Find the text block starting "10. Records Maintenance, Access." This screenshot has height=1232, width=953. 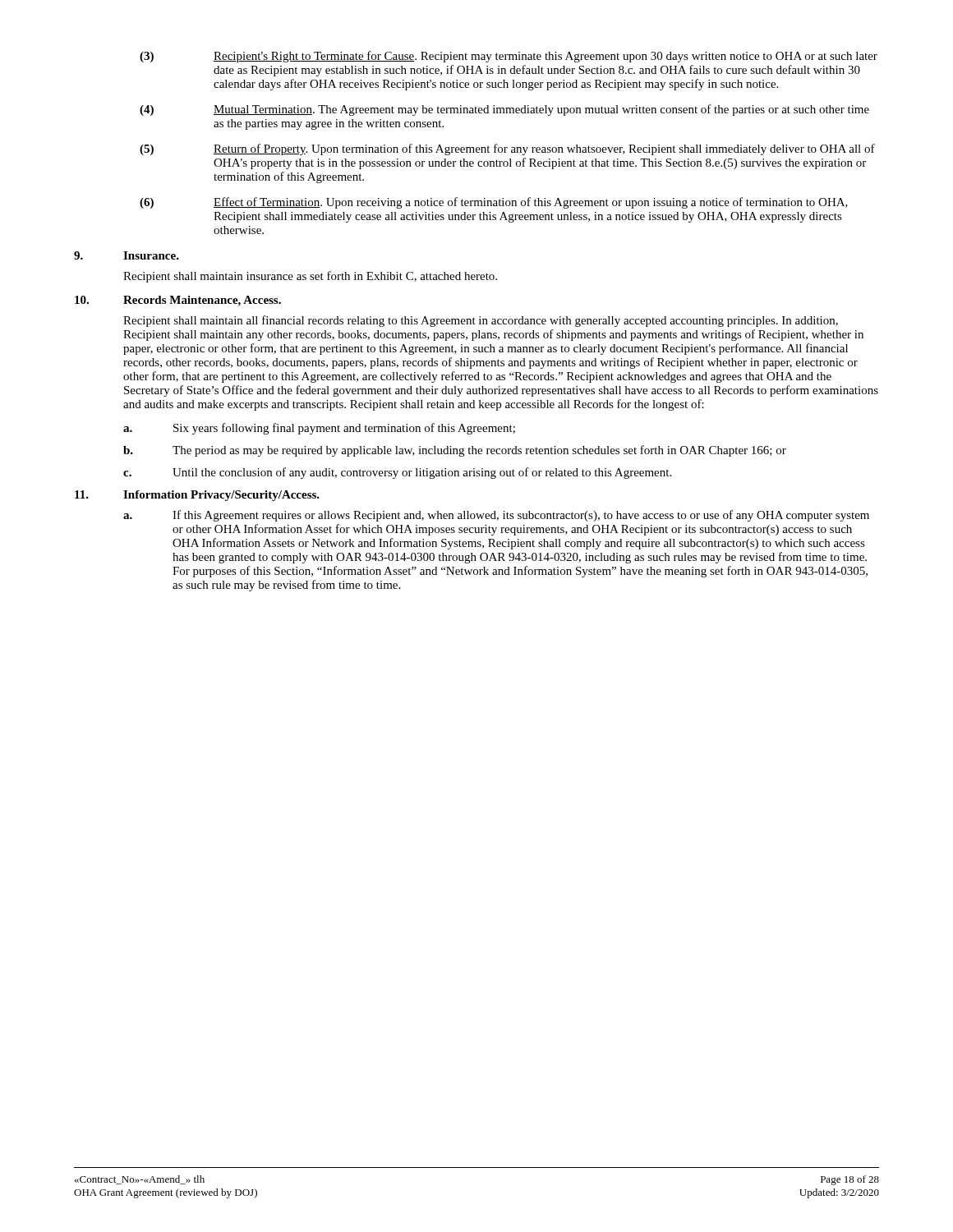coord(178,301)
